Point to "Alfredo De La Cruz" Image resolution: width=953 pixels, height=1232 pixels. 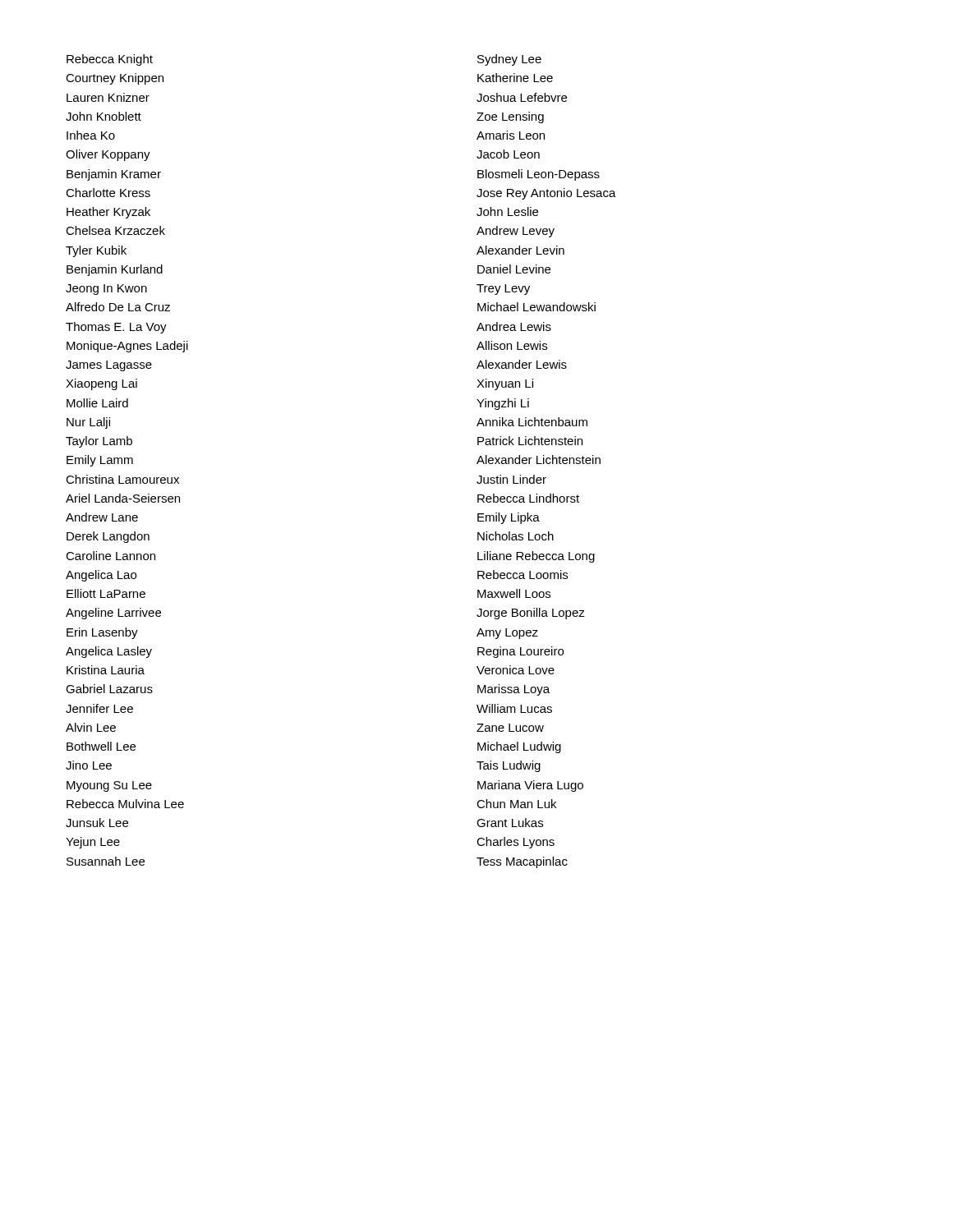(118, 307)
